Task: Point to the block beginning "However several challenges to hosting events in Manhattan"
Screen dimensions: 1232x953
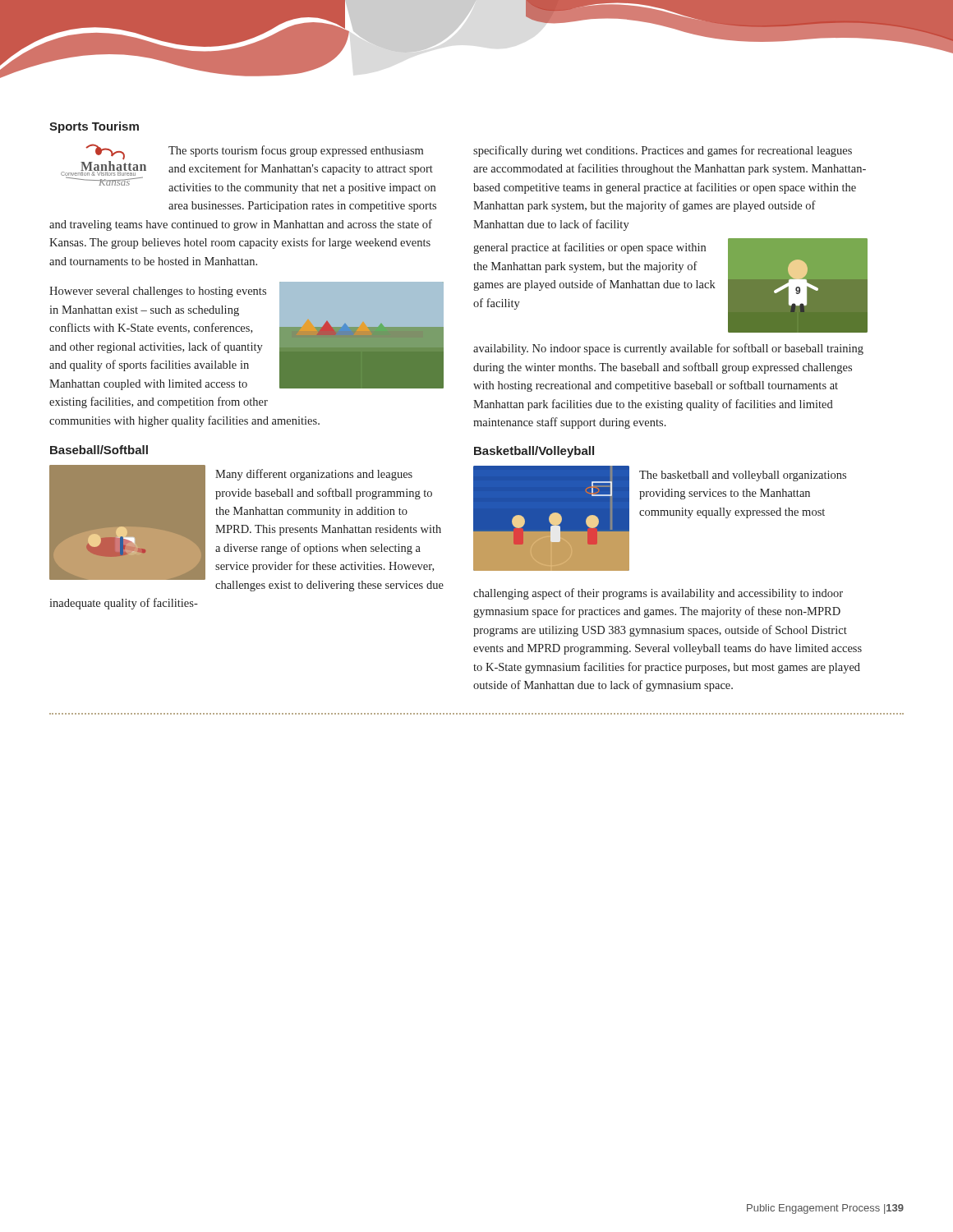Action: click(185, 356)
